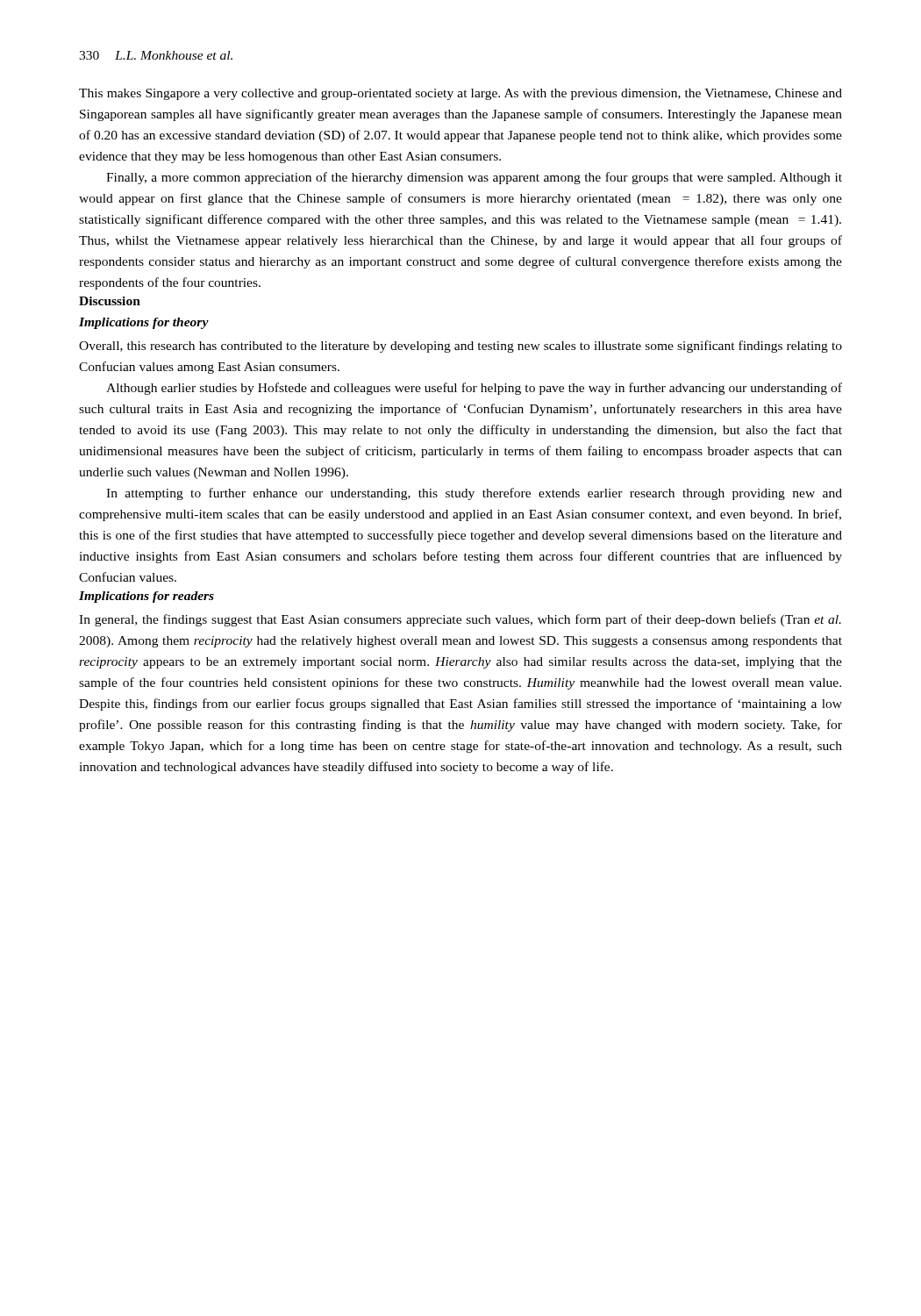921x1316 pixels.
Task: Locate the block of text that opens with "Finally, a more common appreciation of the hierarchy"
Action: tap(460, 230)
